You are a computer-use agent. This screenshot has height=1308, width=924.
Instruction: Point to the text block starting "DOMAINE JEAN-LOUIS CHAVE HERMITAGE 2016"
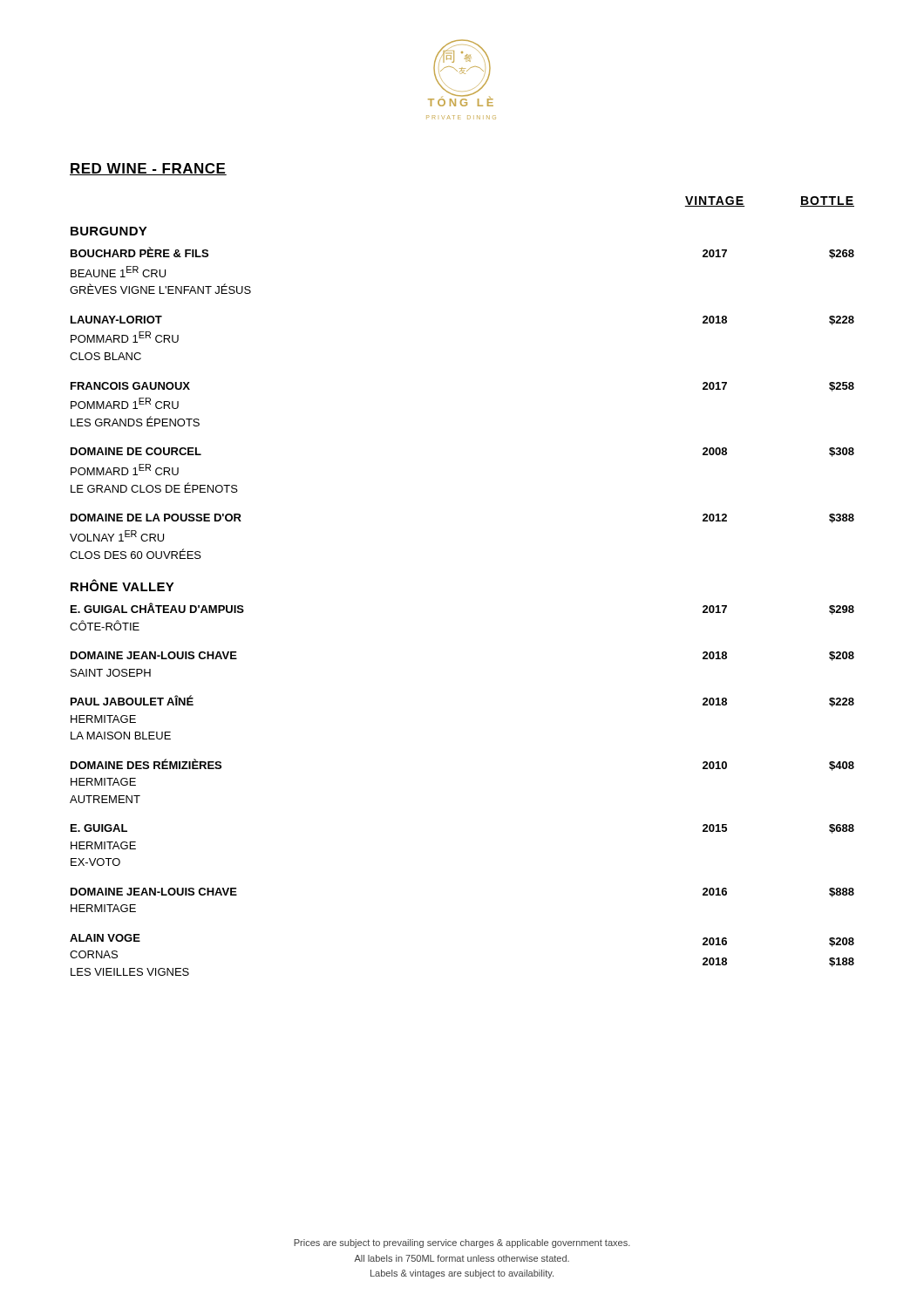coord(152,892)
